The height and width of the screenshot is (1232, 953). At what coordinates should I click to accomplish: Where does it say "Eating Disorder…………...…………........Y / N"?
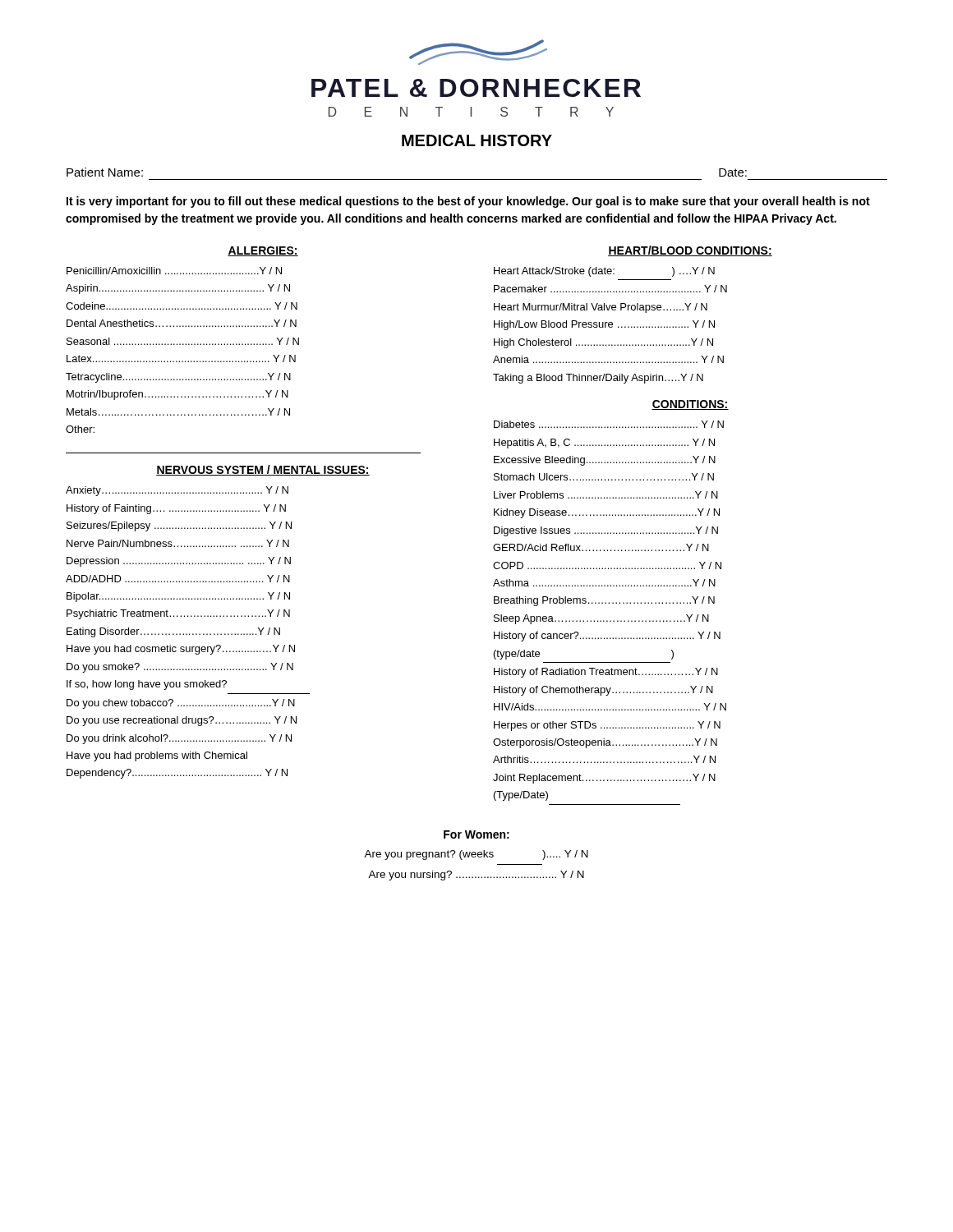(x=173, y=631)
